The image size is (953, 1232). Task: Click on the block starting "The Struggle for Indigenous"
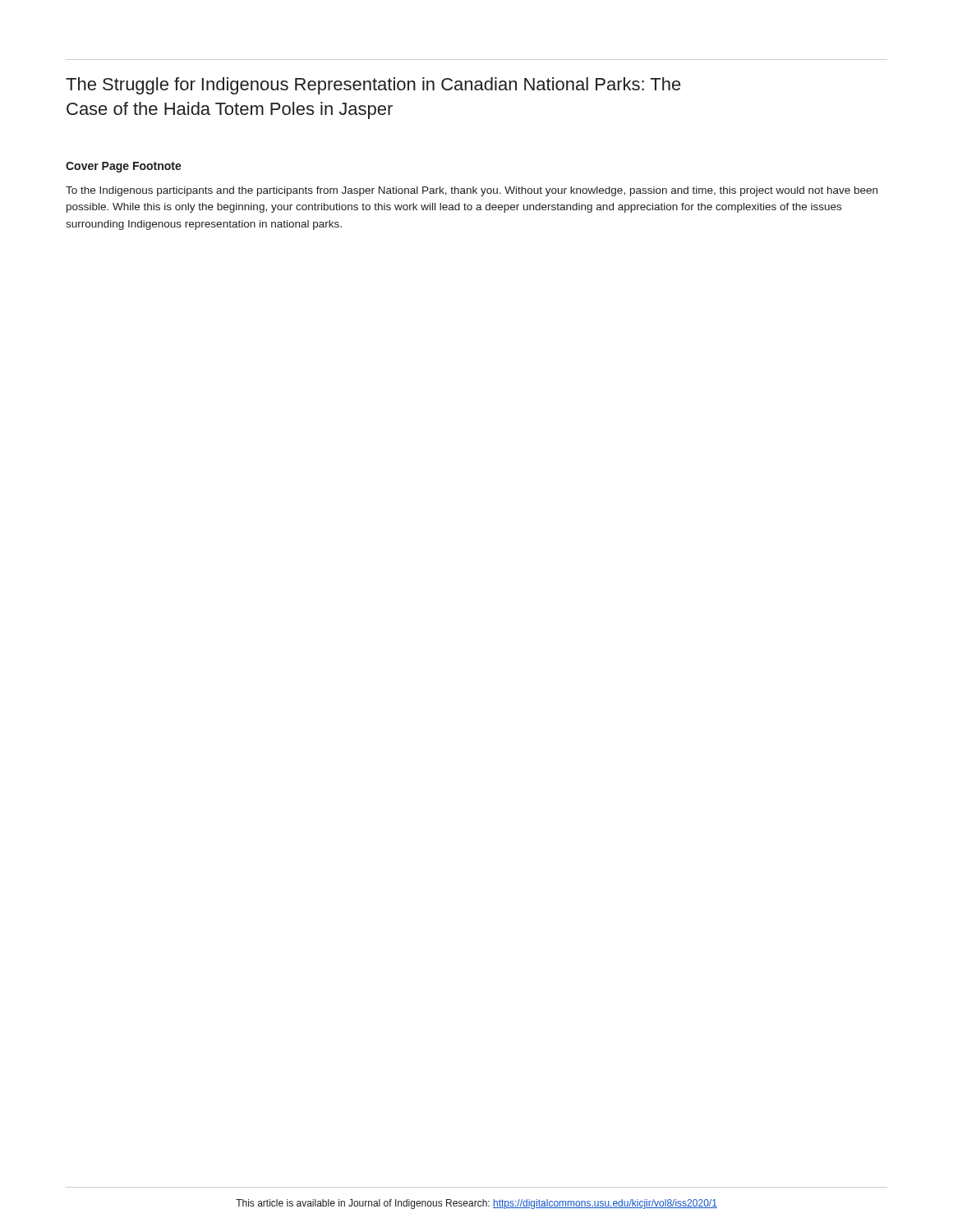(476, 97)
